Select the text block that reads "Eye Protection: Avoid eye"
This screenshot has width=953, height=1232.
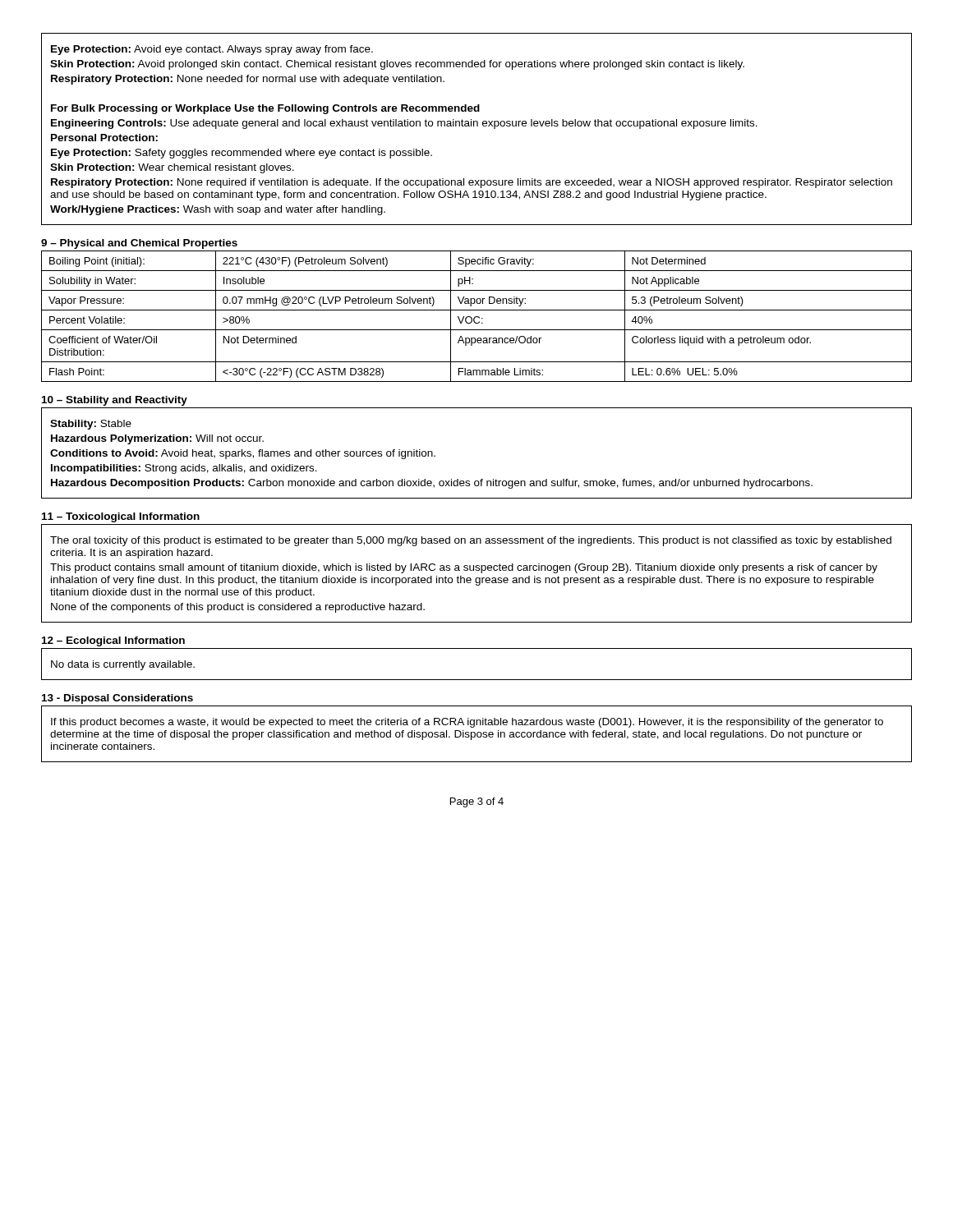pyautogui.click(x=476, y=129)
